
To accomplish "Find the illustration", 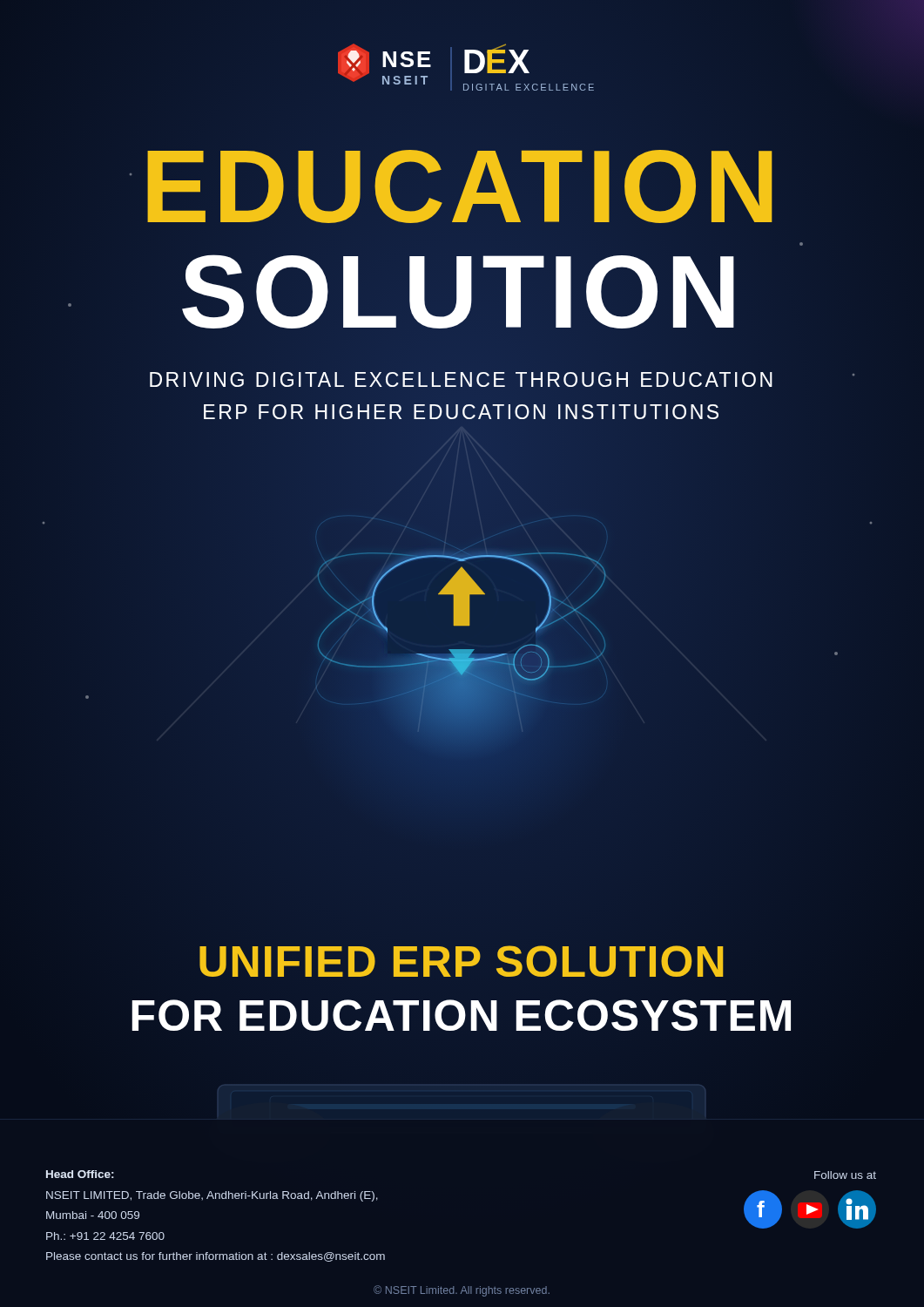I will pos(810,1209).
